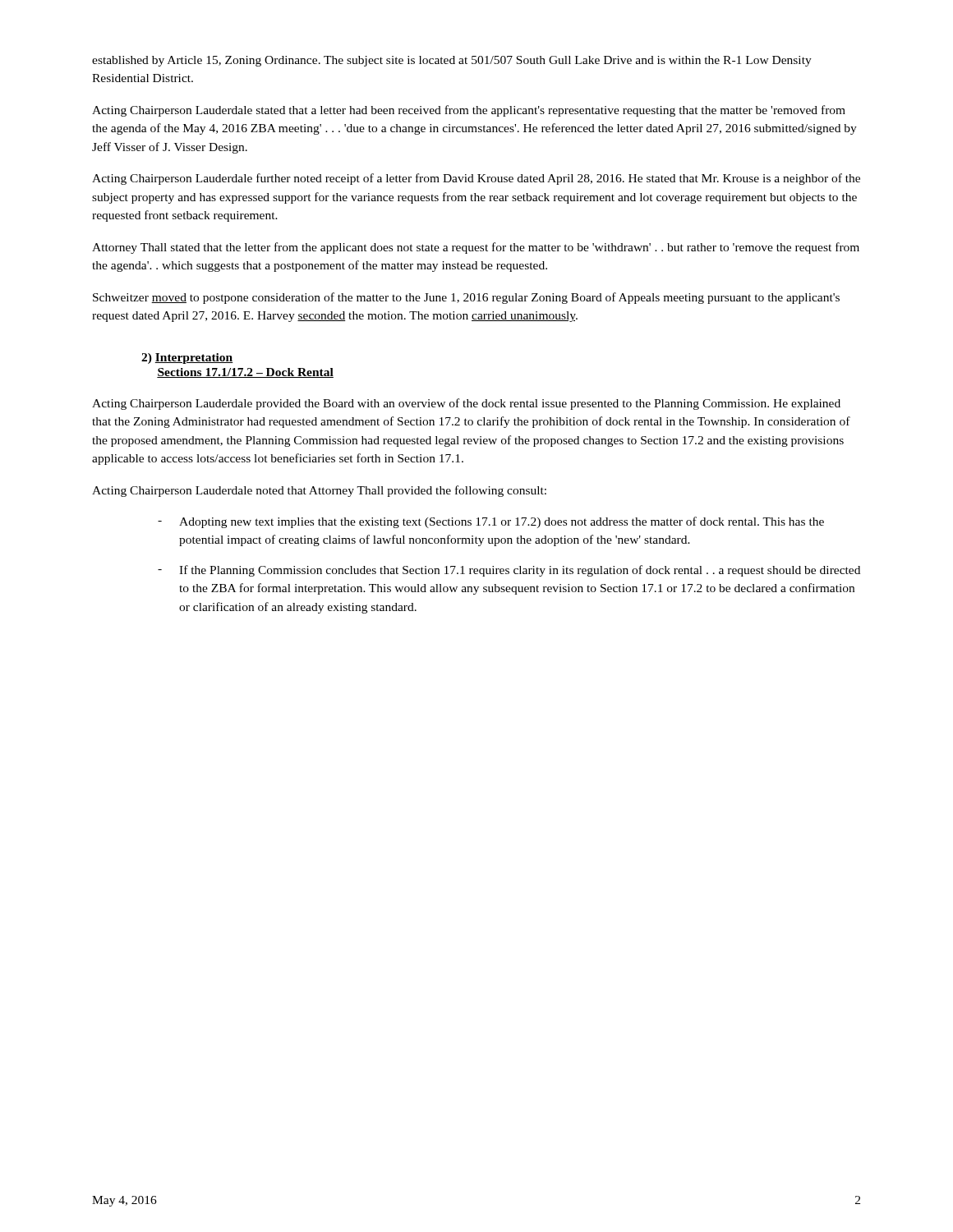This screenshot has height=1232, width=953.
Task: Find the text block containing "established by Article 15, Zoning"
Action: pyautogui.click(x=476, y=69)
